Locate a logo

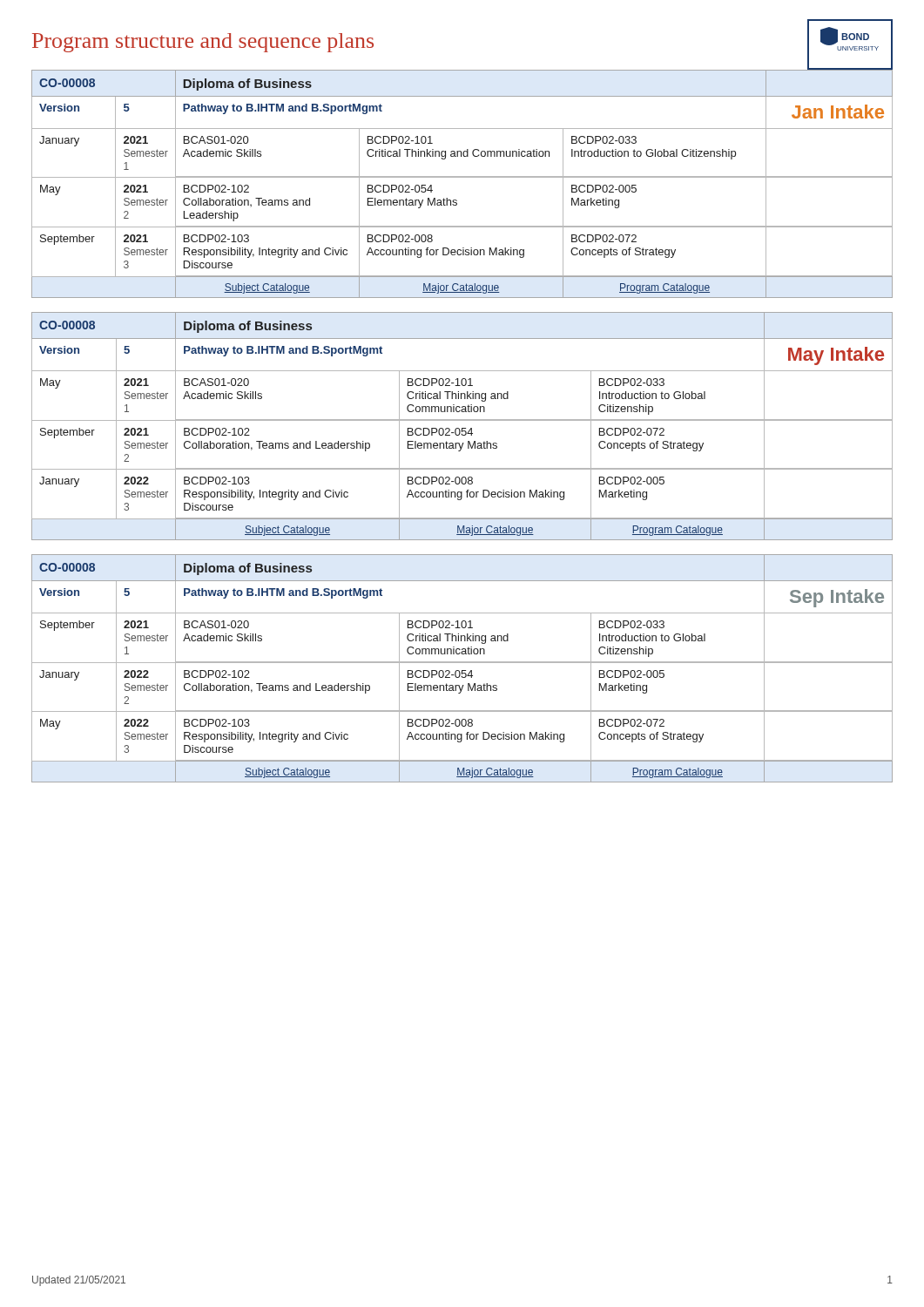point(850,44)
